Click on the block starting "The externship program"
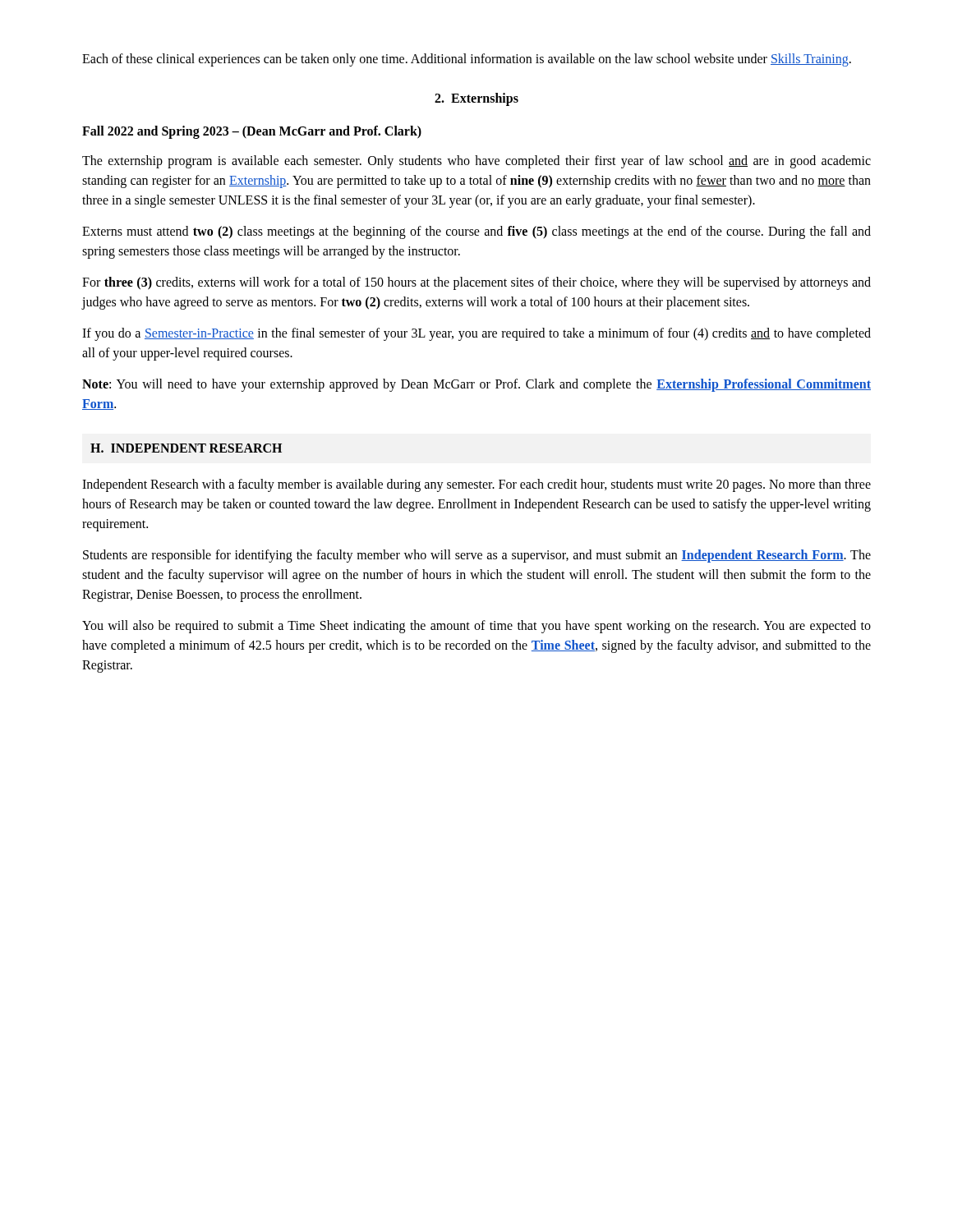953x1232 pixels. pos(476,181)
